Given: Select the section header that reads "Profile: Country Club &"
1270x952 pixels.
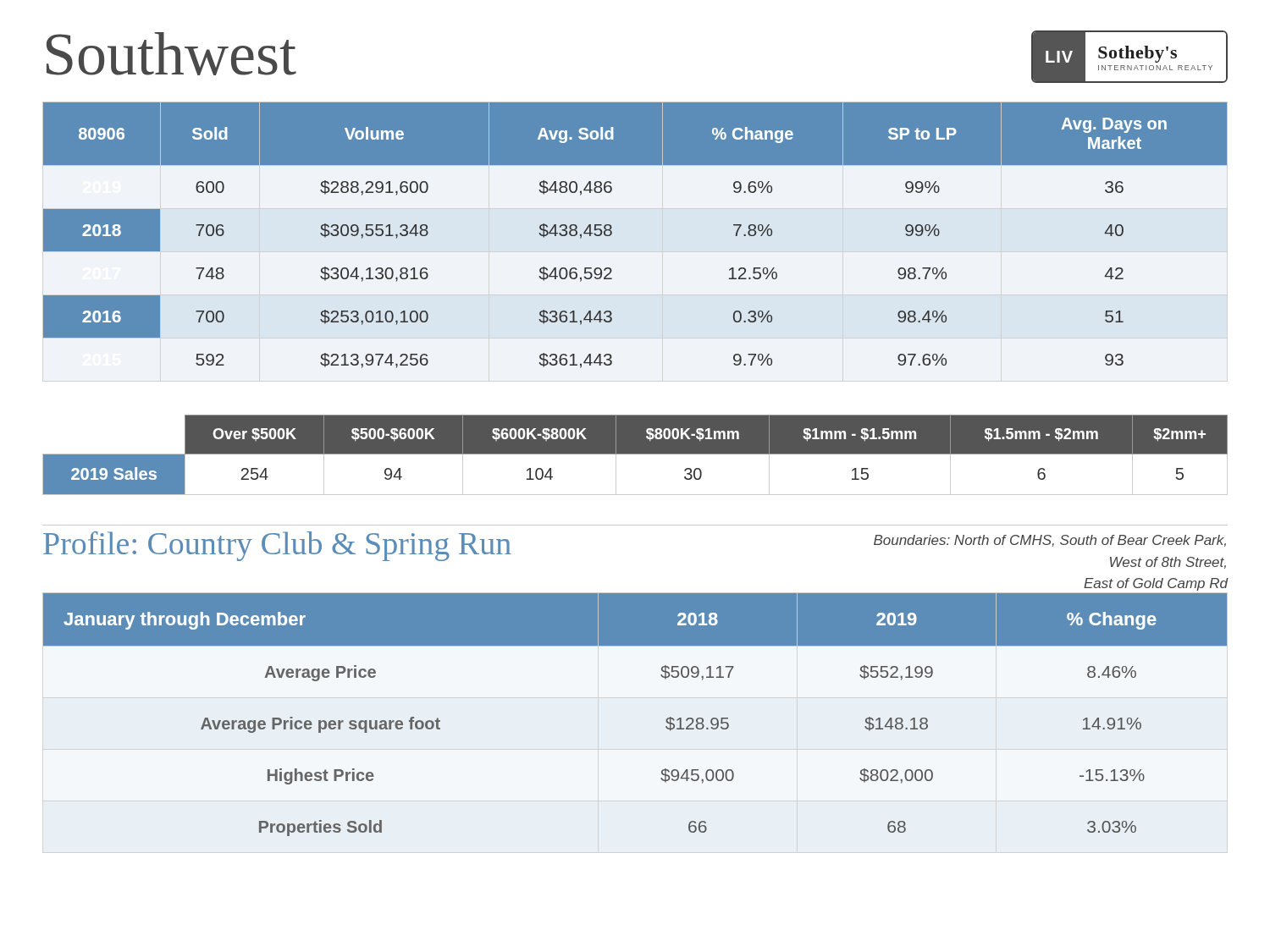Looking at the screenshot, I should coord(277,543).
